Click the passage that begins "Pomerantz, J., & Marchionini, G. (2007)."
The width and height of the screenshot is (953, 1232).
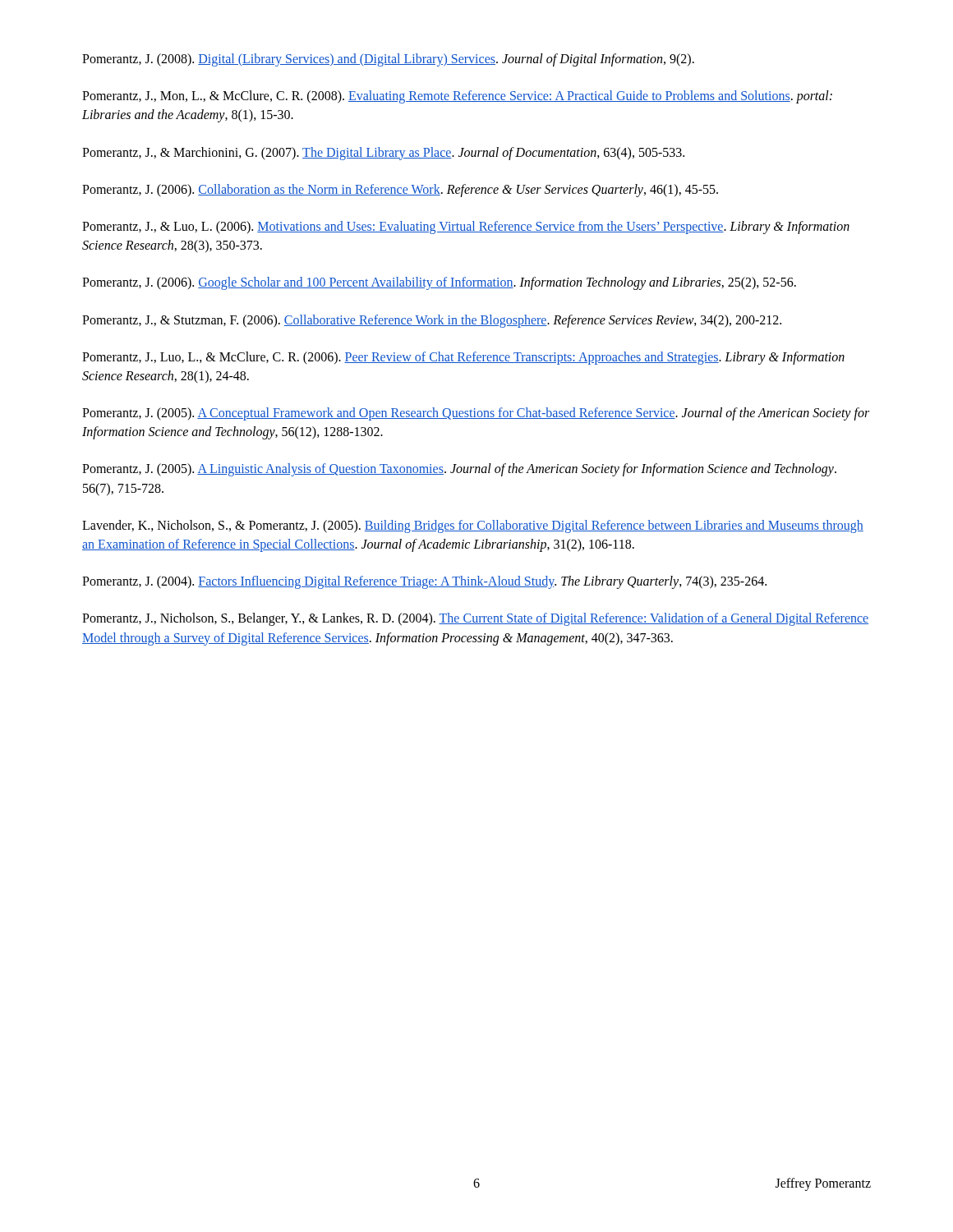pyautogui.click(x=384, y=152)
